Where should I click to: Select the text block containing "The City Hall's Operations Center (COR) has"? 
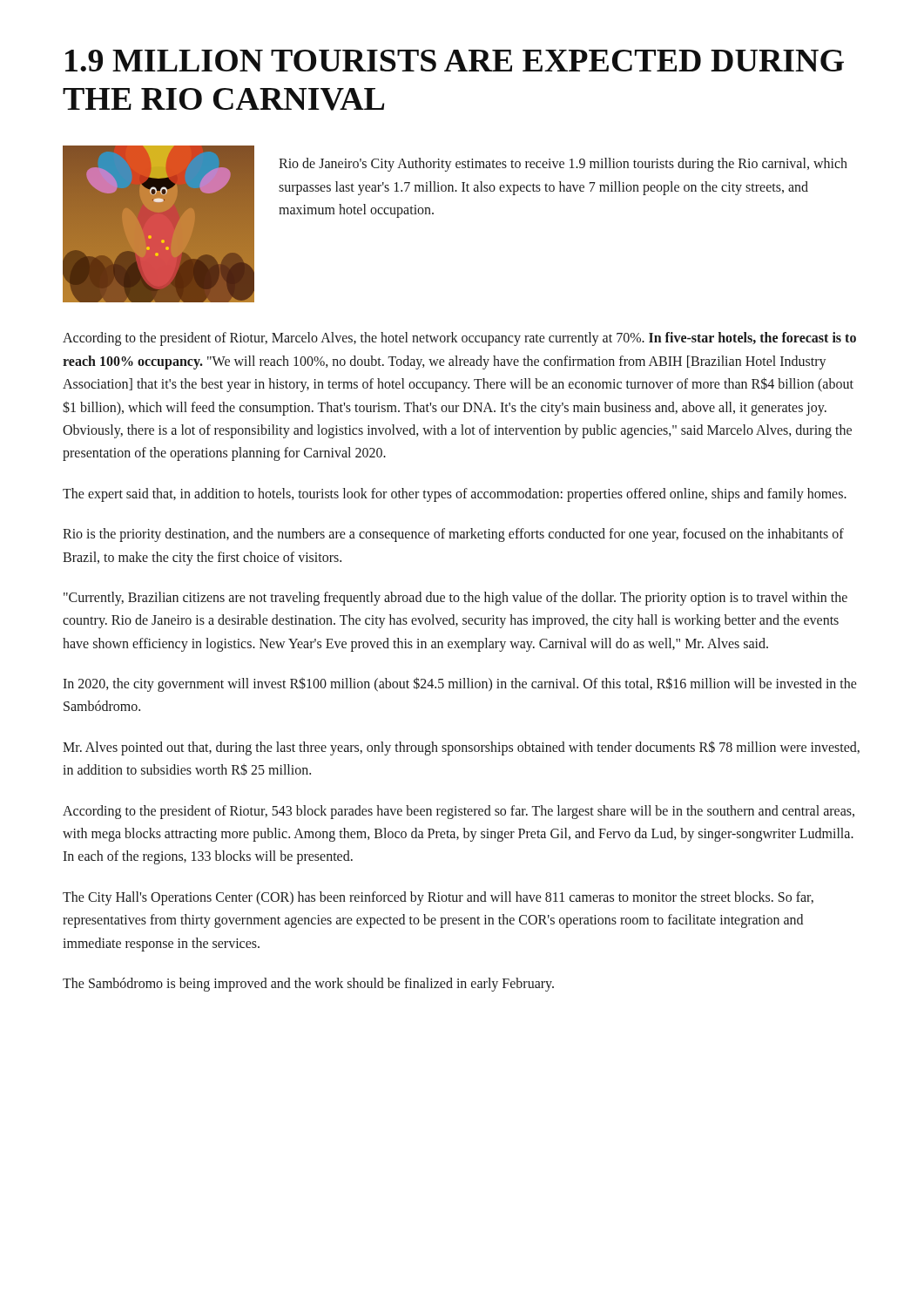click(438, 920)
